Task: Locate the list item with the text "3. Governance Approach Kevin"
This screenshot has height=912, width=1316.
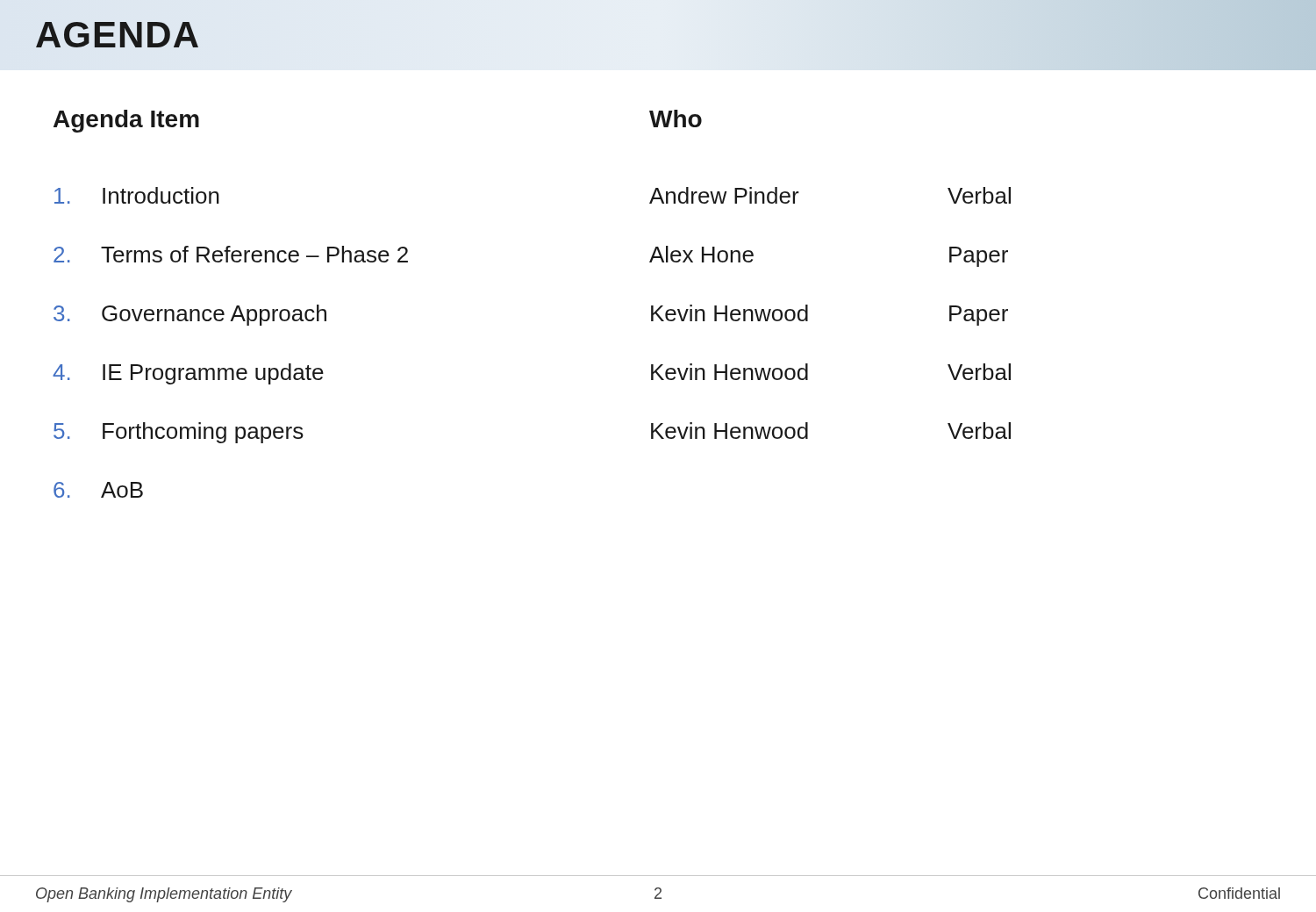Action: tap(219, 315)
